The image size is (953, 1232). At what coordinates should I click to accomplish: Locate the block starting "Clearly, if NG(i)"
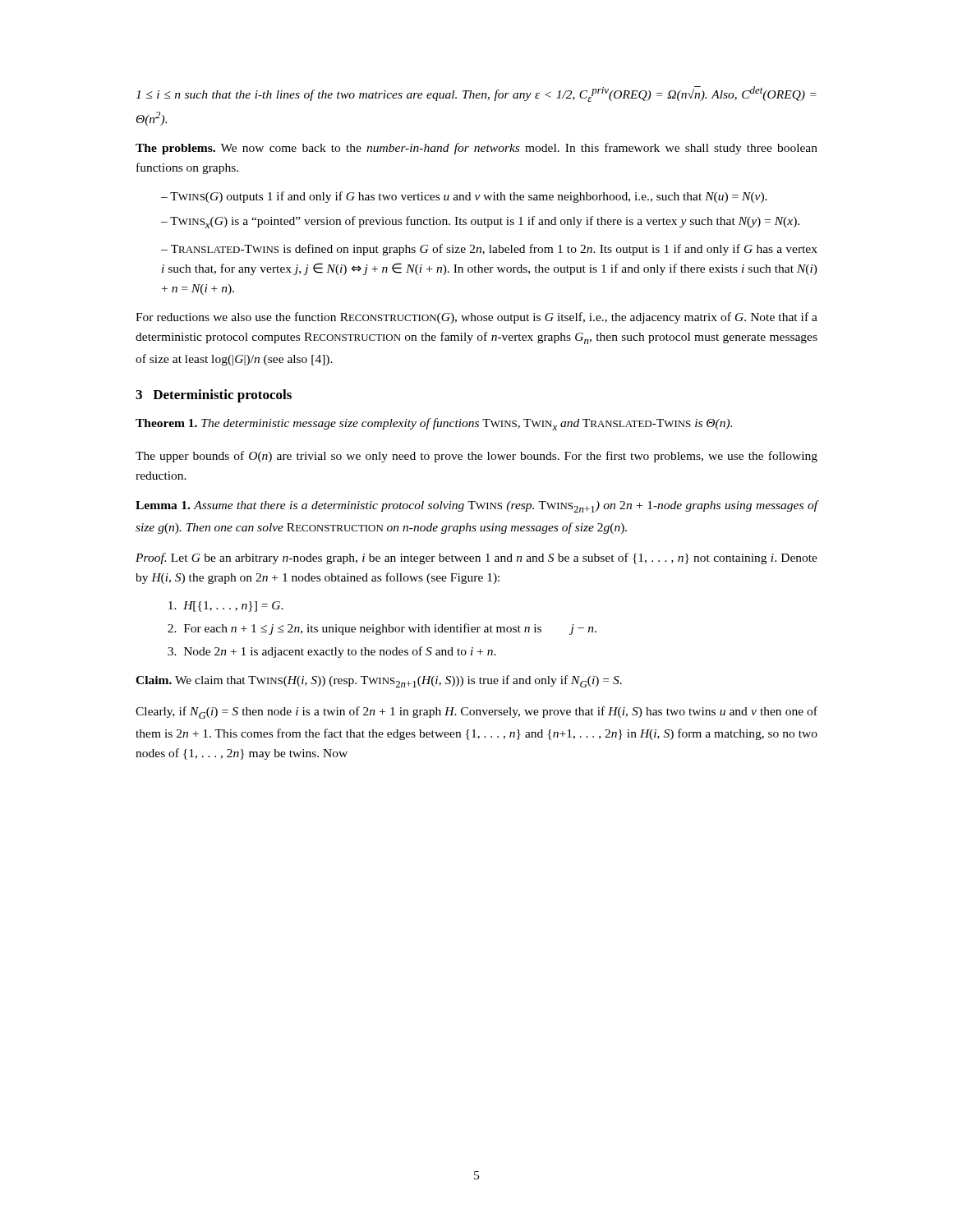[476, 732]
